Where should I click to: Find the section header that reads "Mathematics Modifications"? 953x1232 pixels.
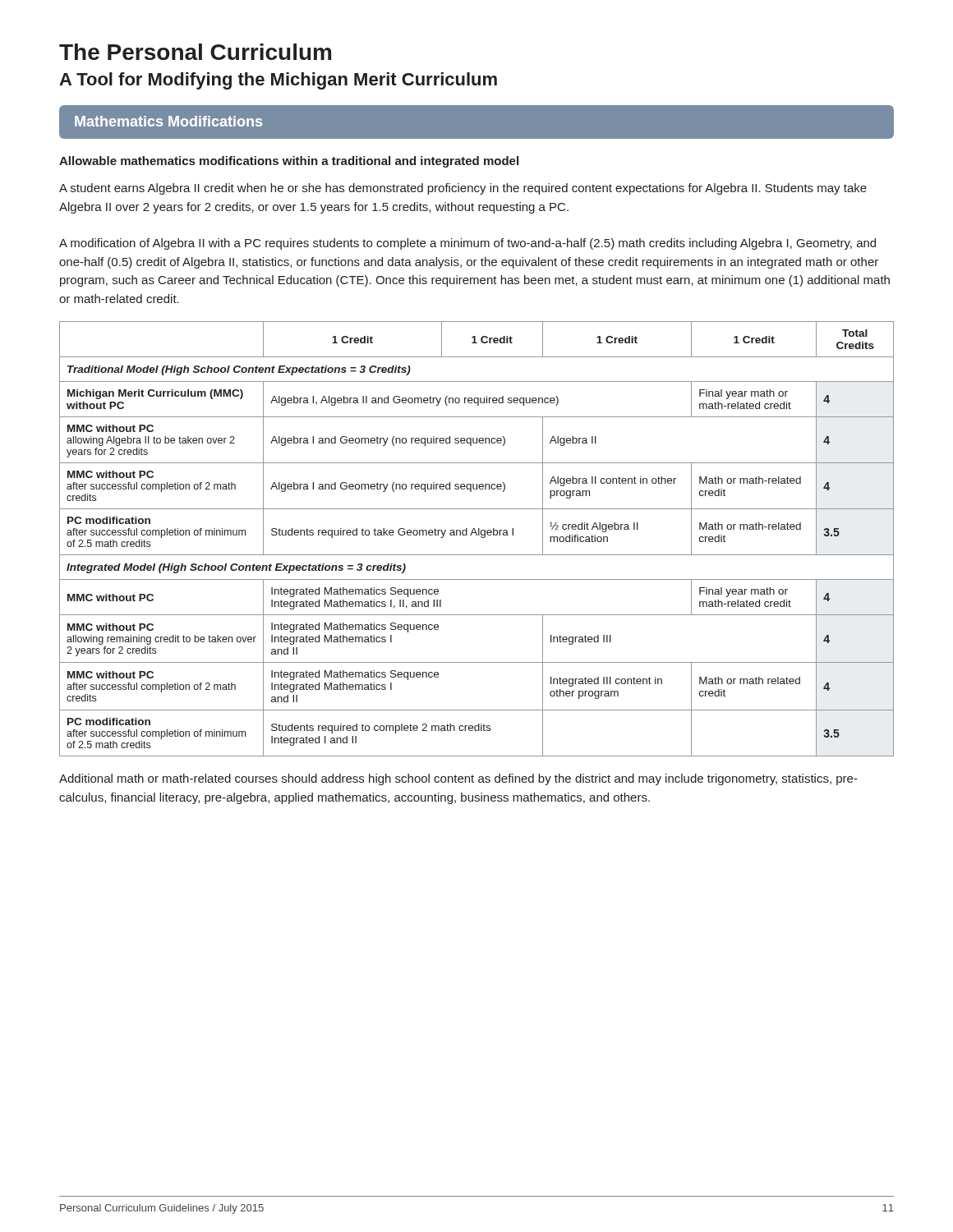476,106
